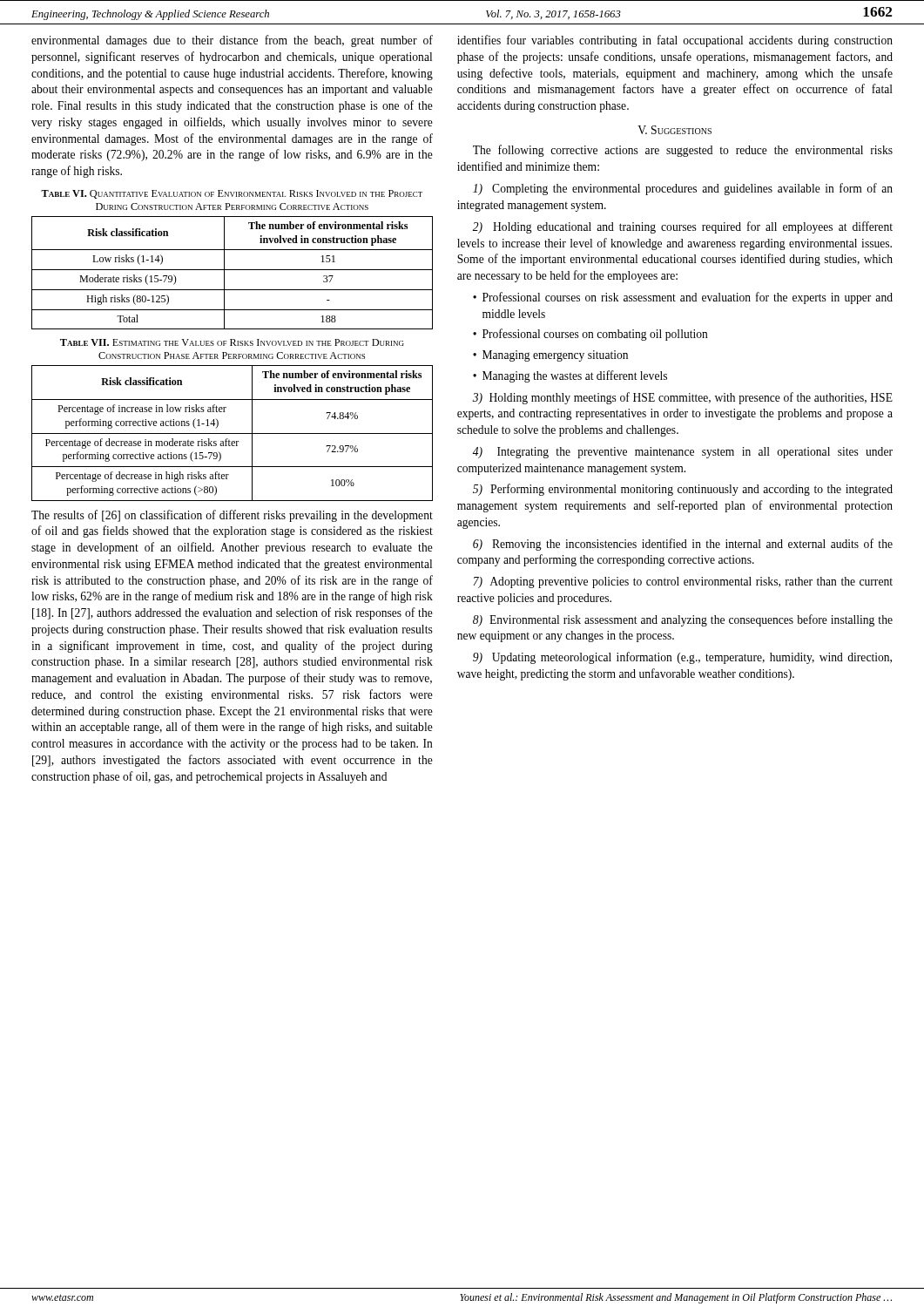The image size is (924, 1307).
Task: Find the list item that reads "2) Holding educational and training courses required for"
Action: coord(675,252)
